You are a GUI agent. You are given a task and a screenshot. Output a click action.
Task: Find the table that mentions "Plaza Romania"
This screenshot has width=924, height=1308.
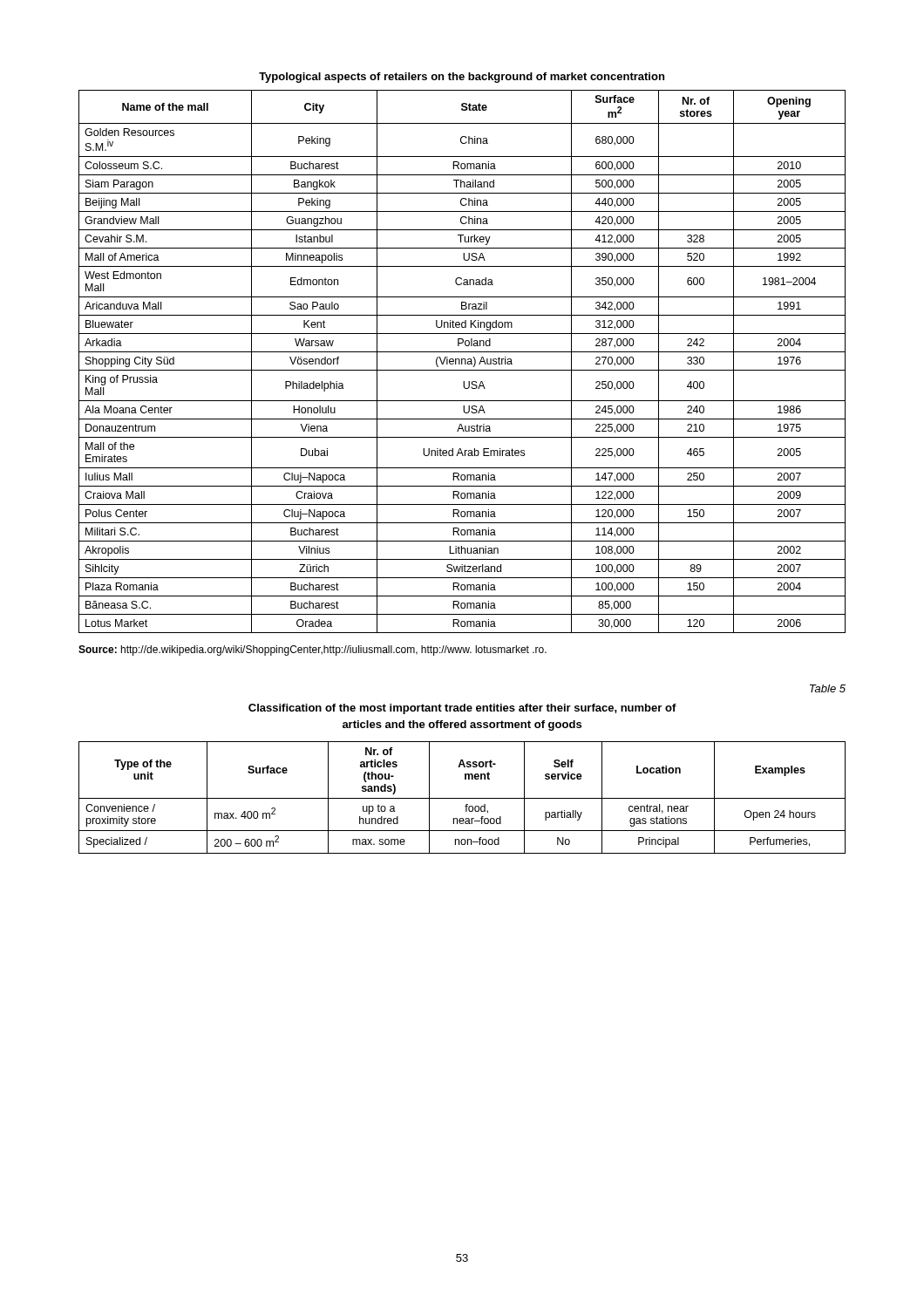462,352
